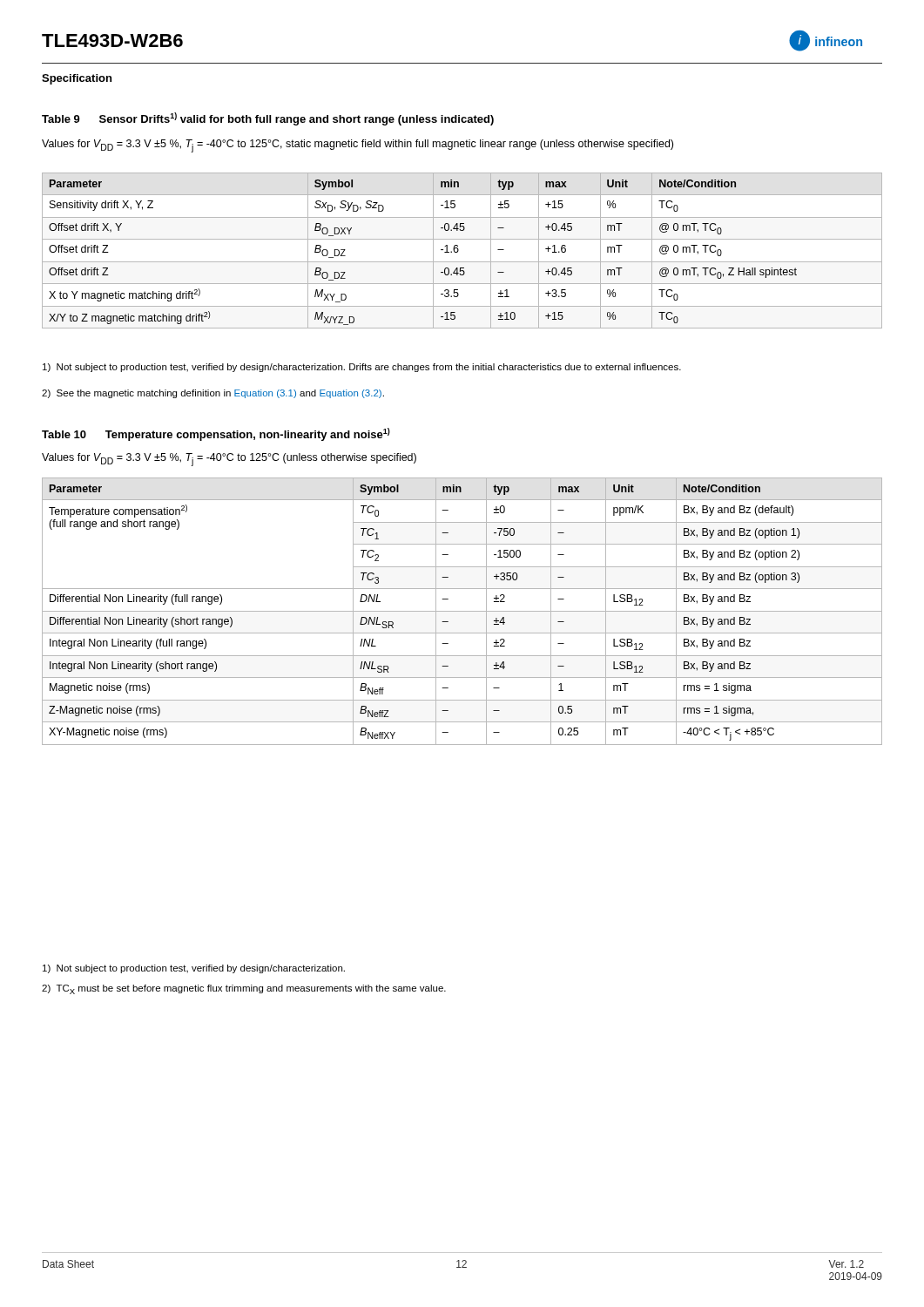
Task: Locate the footnote containing "2) See the magnetic"
Action: click(213, 393)
